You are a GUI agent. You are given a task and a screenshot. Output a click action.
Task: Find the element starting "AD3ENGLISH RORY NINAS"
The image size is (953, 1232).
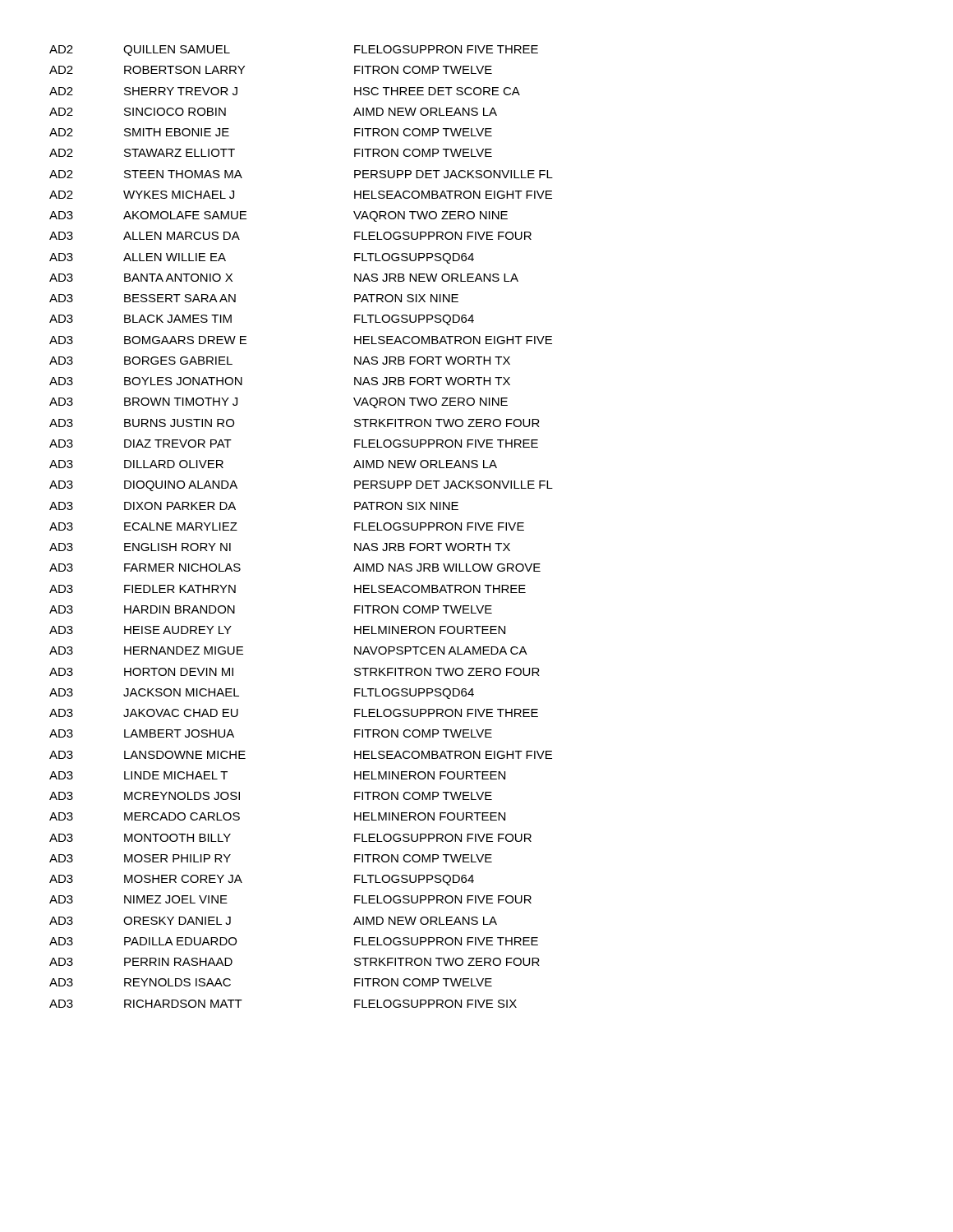pos(60,547)
